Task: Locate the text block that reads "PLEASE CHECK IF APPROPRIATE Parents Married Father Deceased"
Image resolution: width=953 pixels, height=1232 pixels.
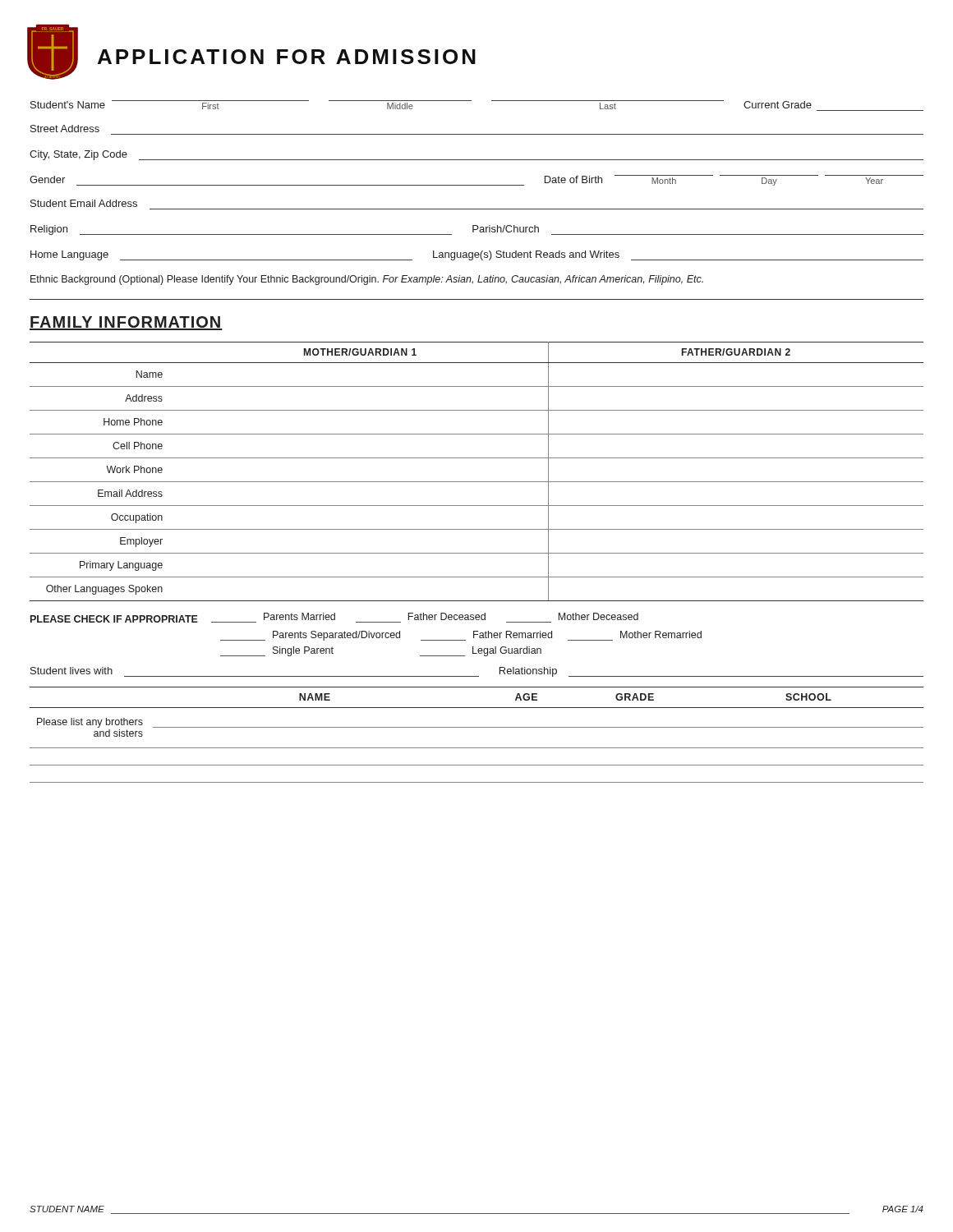Action: coord(476,633)
